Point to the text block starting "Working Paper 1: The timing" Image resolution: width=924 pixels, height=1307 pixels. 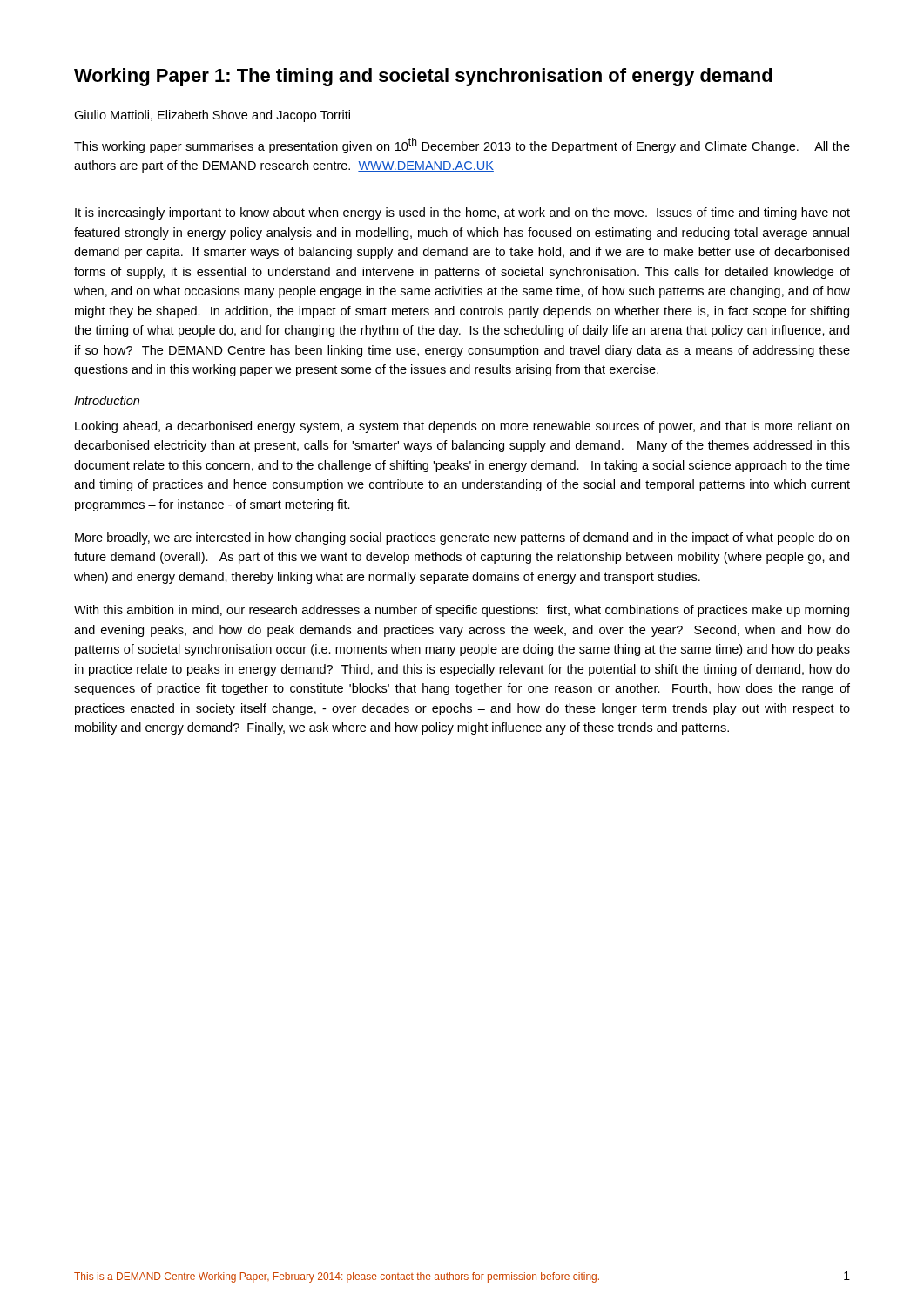point(462,76)
